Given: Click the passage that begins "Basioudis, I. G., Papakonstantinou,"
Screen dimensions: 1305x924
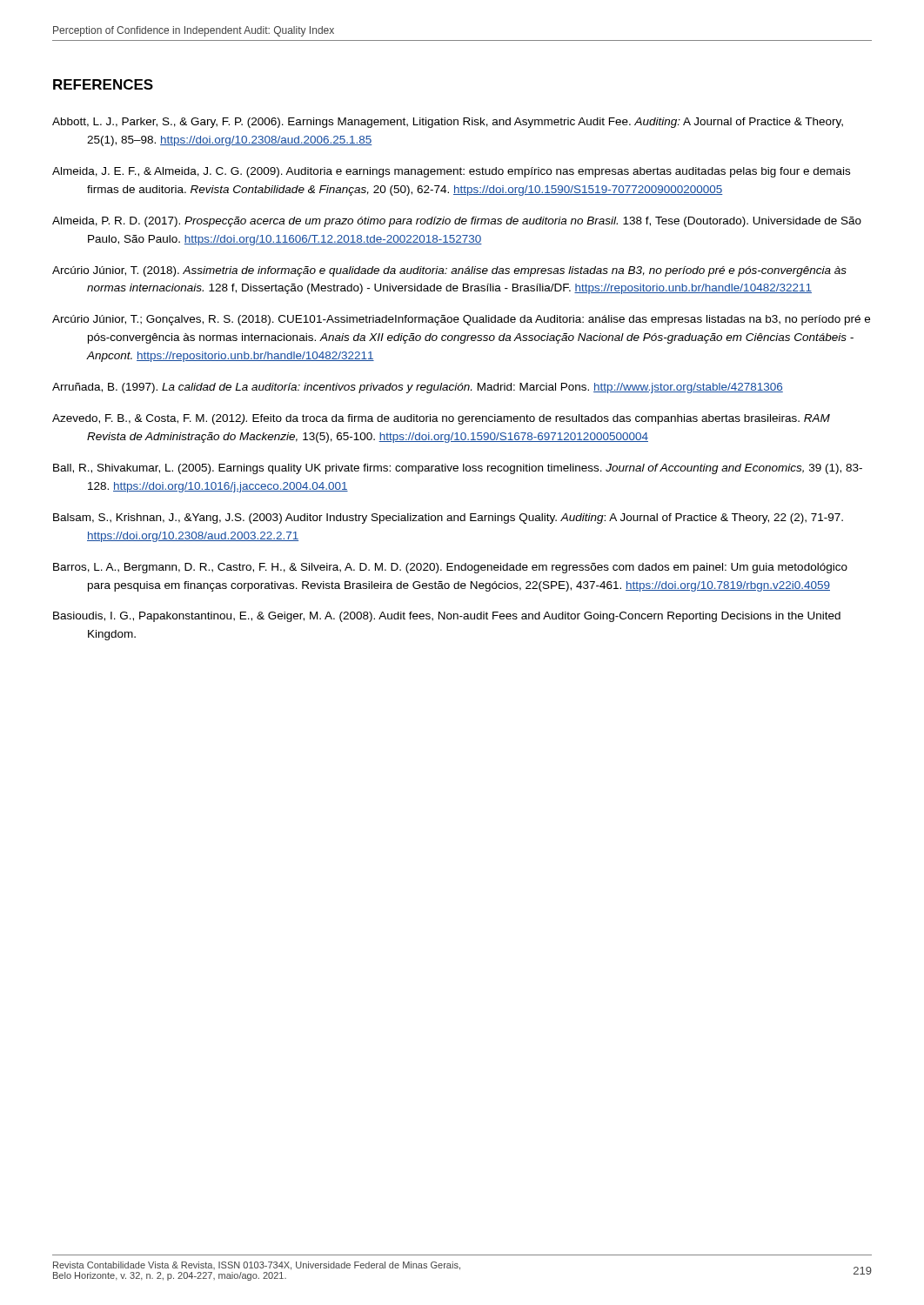Looking at the screenshot, I should point(447,625).
